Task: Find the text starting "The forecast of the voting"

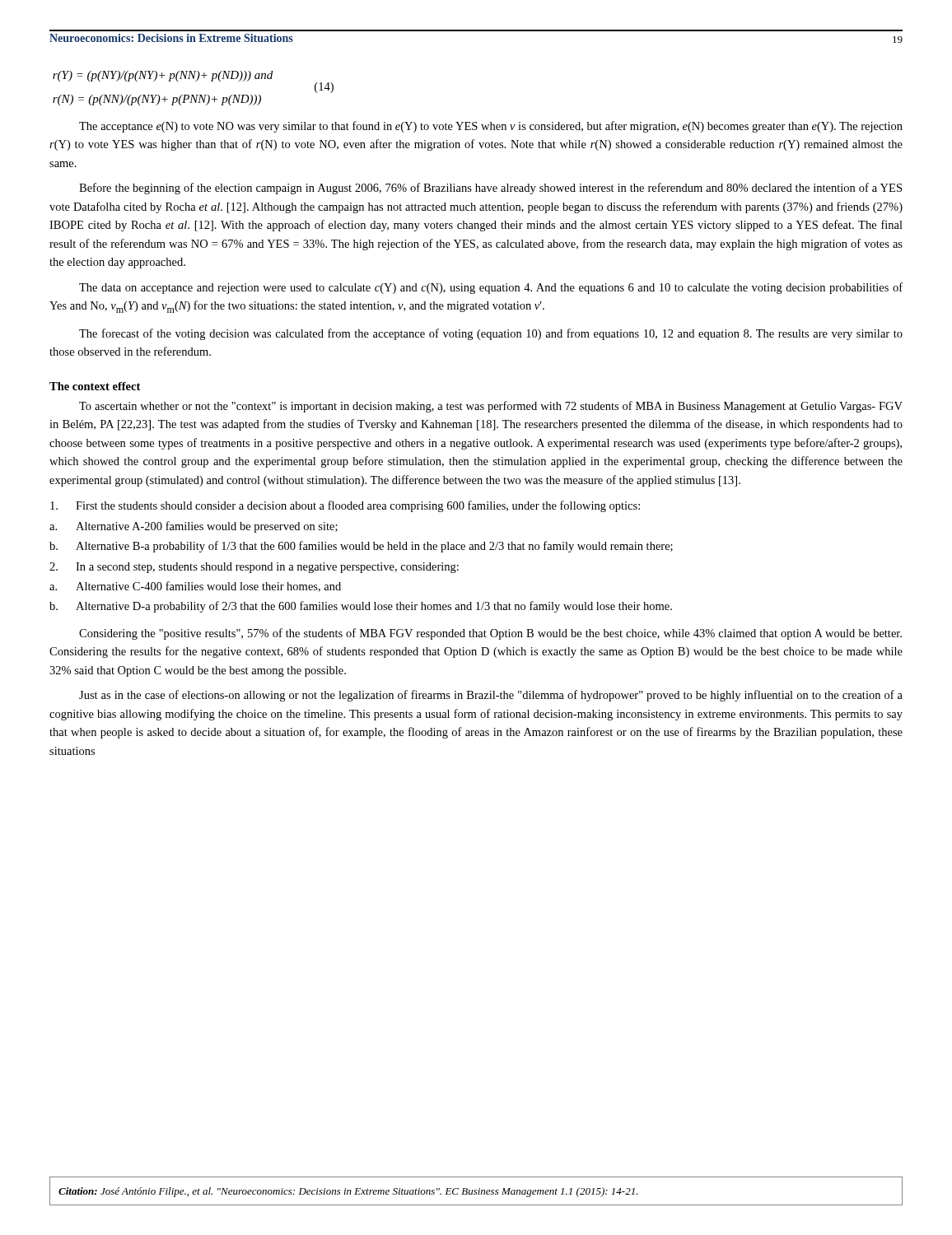Action: pyautogui.click(x=476, y=343)
